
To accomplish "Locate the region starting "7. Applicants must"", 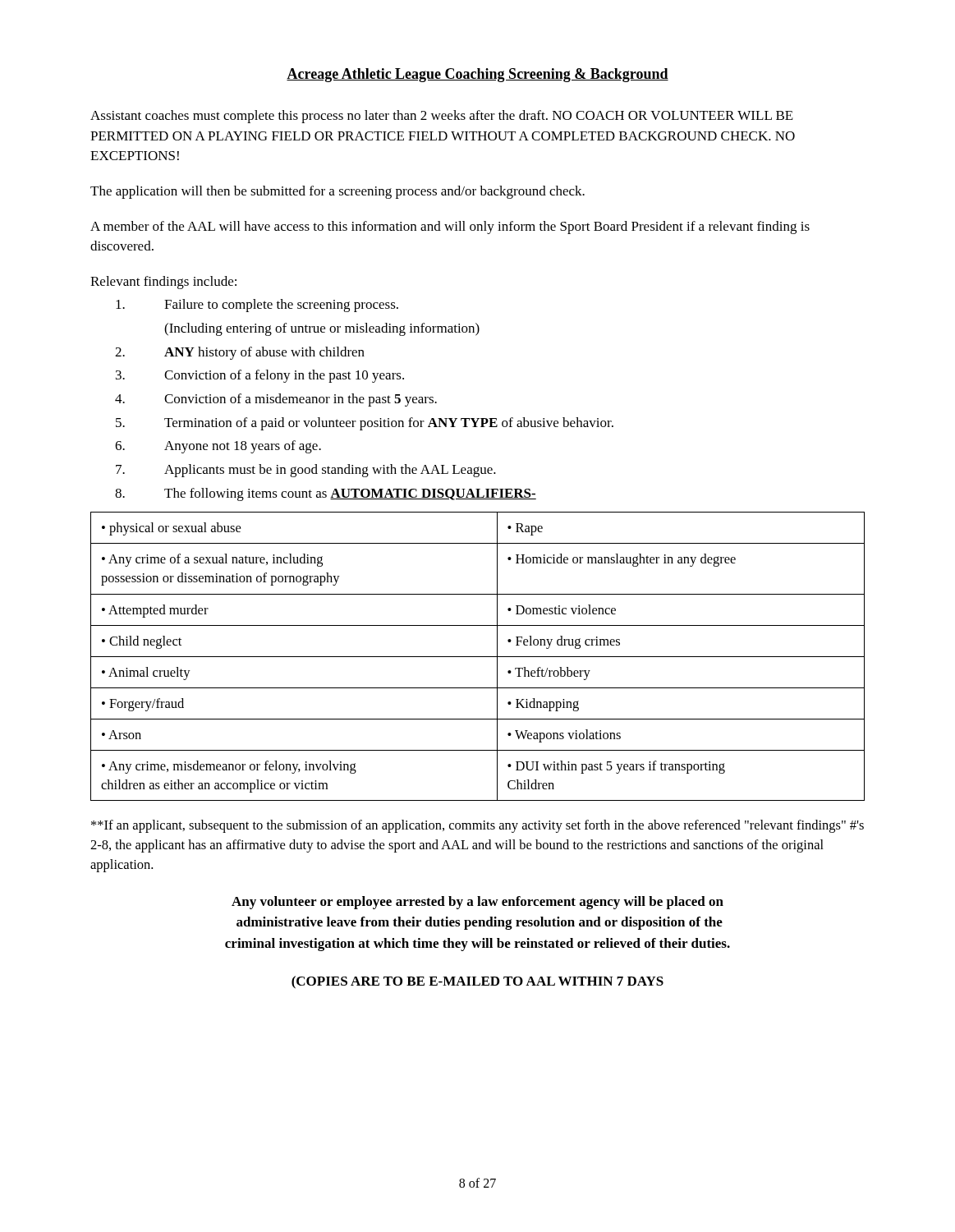I will click(x=478, y=470).
